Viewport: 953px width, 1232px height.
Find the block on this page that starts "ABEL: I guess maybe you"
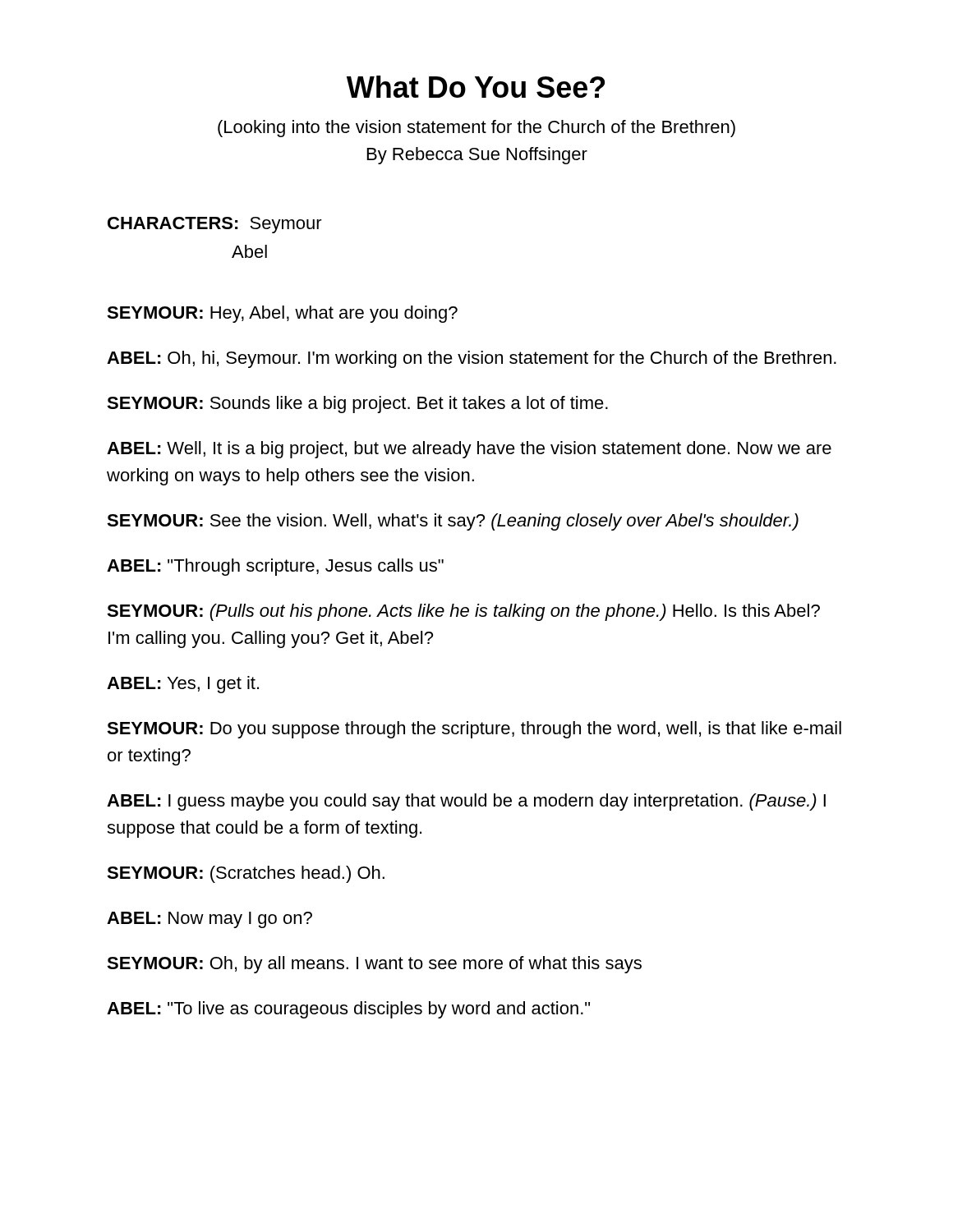pyautogui.click(x=467, y=814)
